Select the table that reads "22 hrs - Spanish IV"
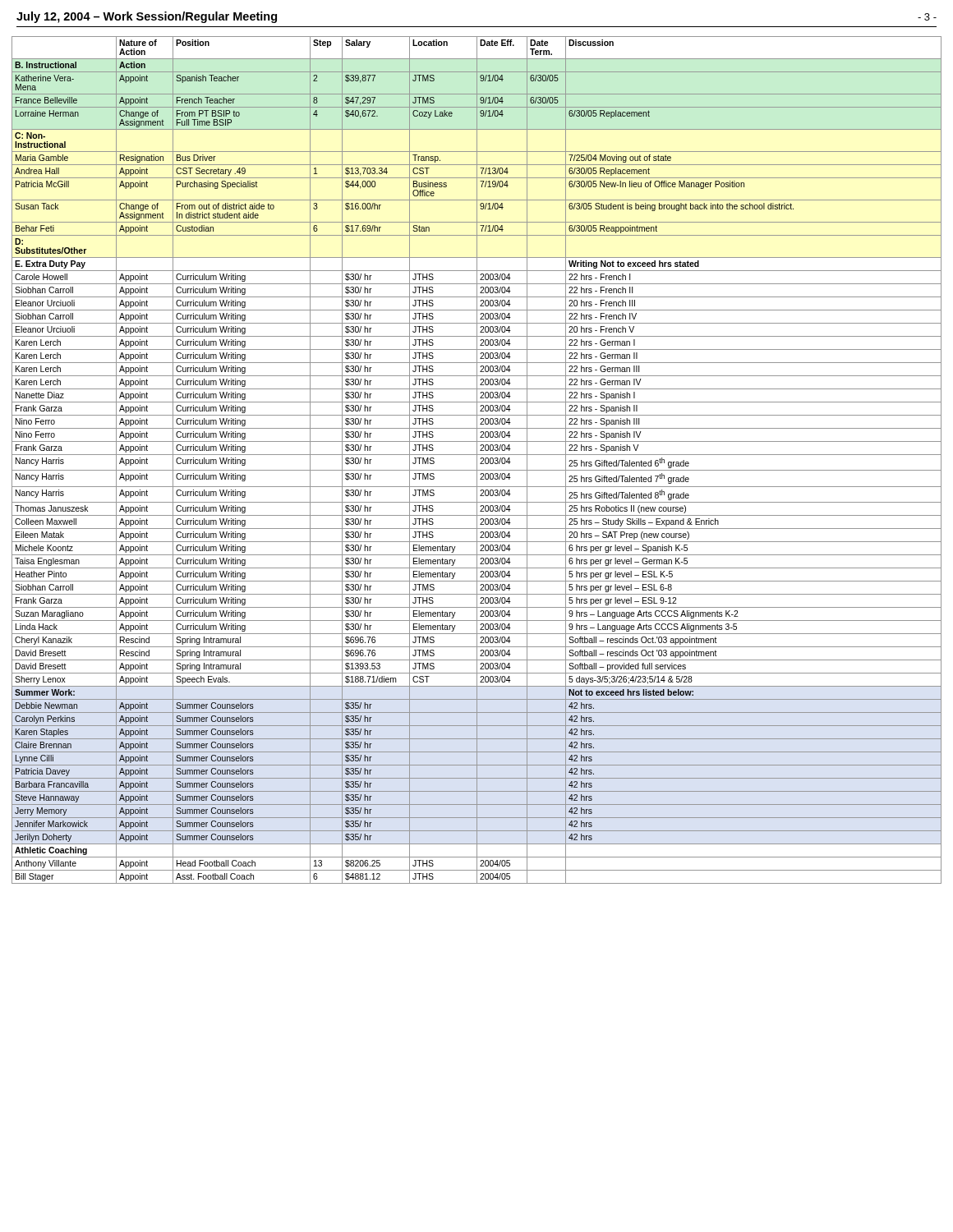Screen dimensions: 1232x953 pyautogui.click(x=476, y=631)
